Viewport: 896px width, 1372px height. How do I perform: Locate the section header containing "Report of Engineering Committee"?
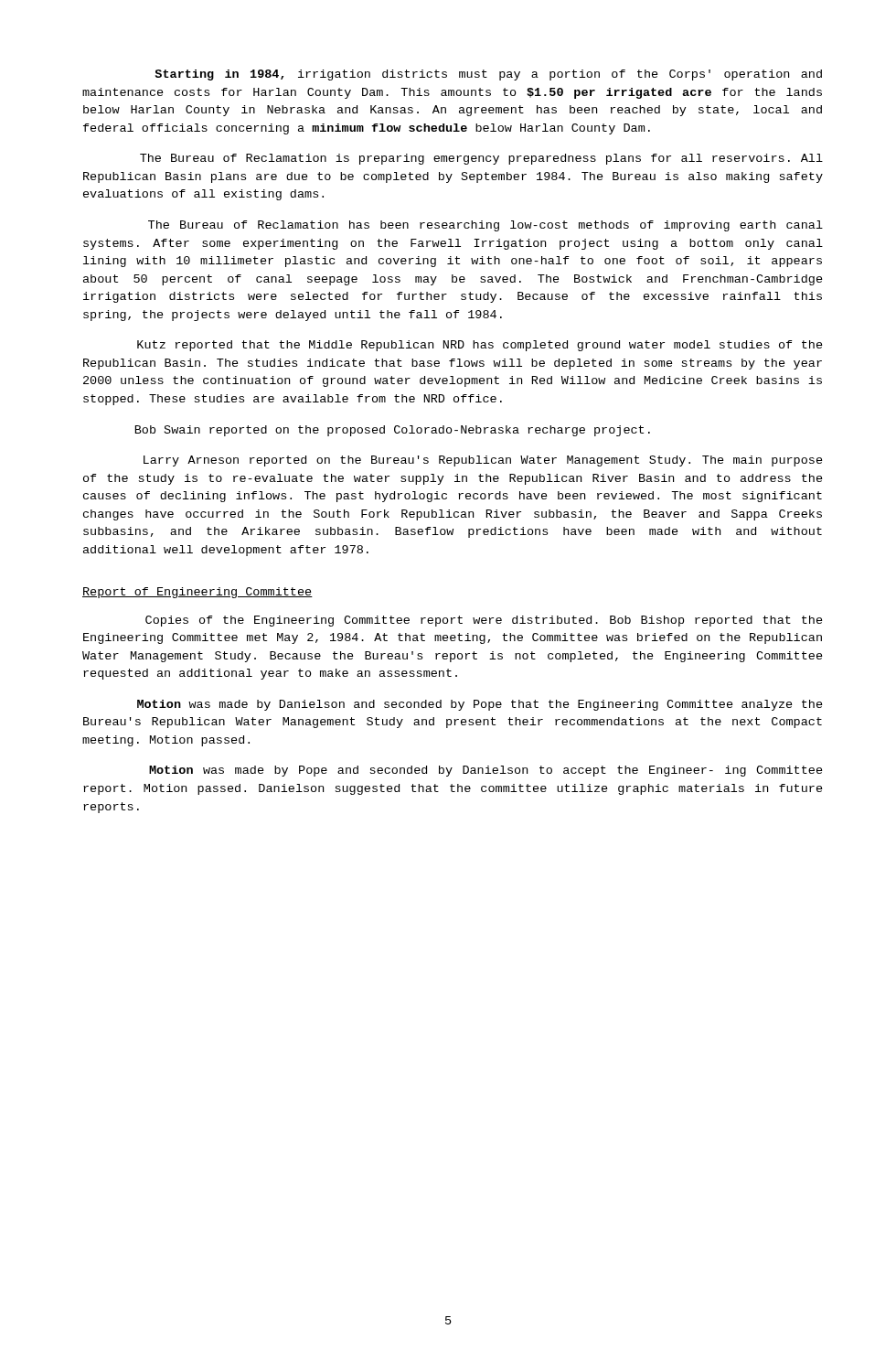(197, 592)
